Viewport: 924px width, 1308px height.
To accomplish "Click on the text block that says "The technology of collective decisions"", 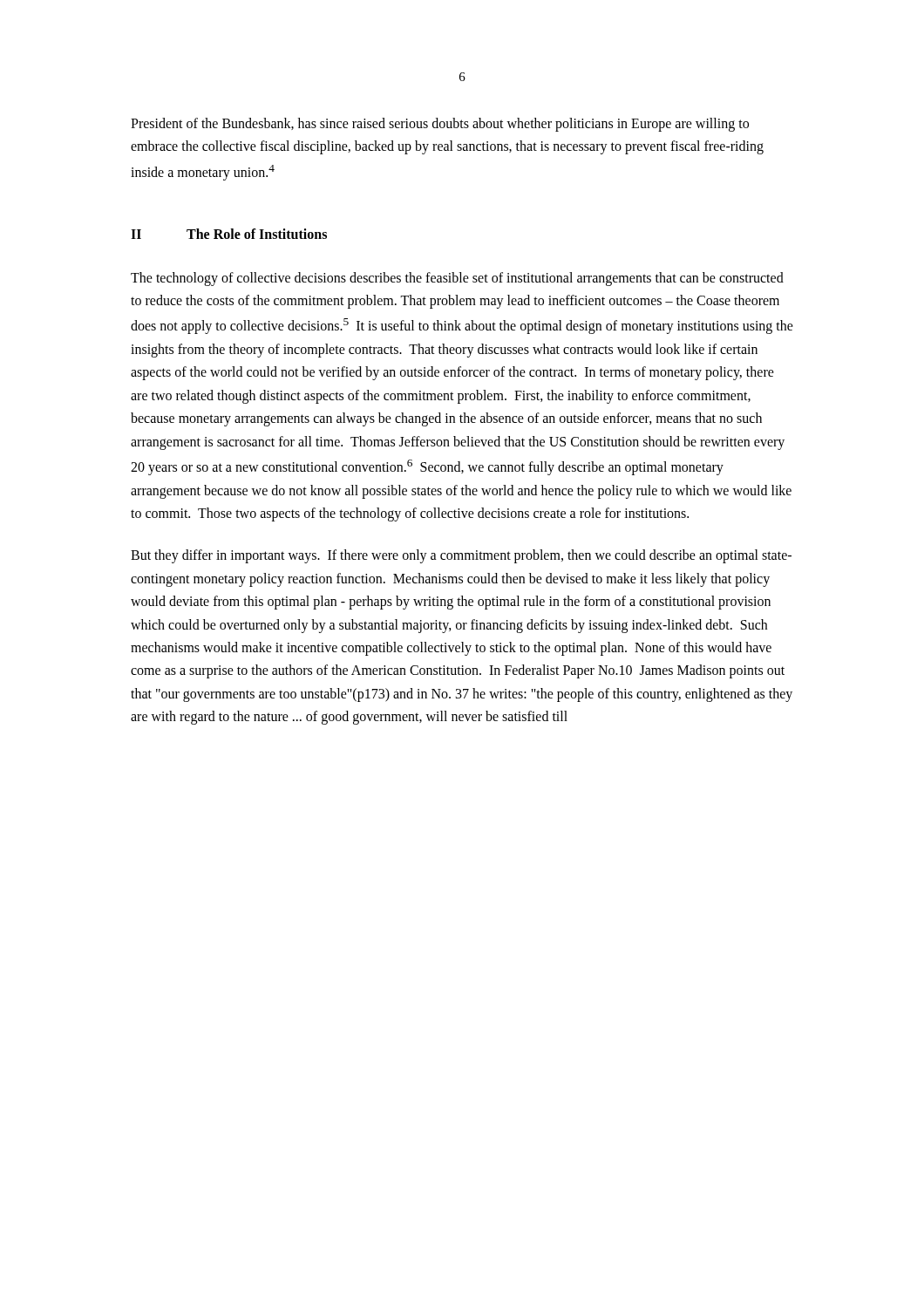I will (x=462, y=396).
